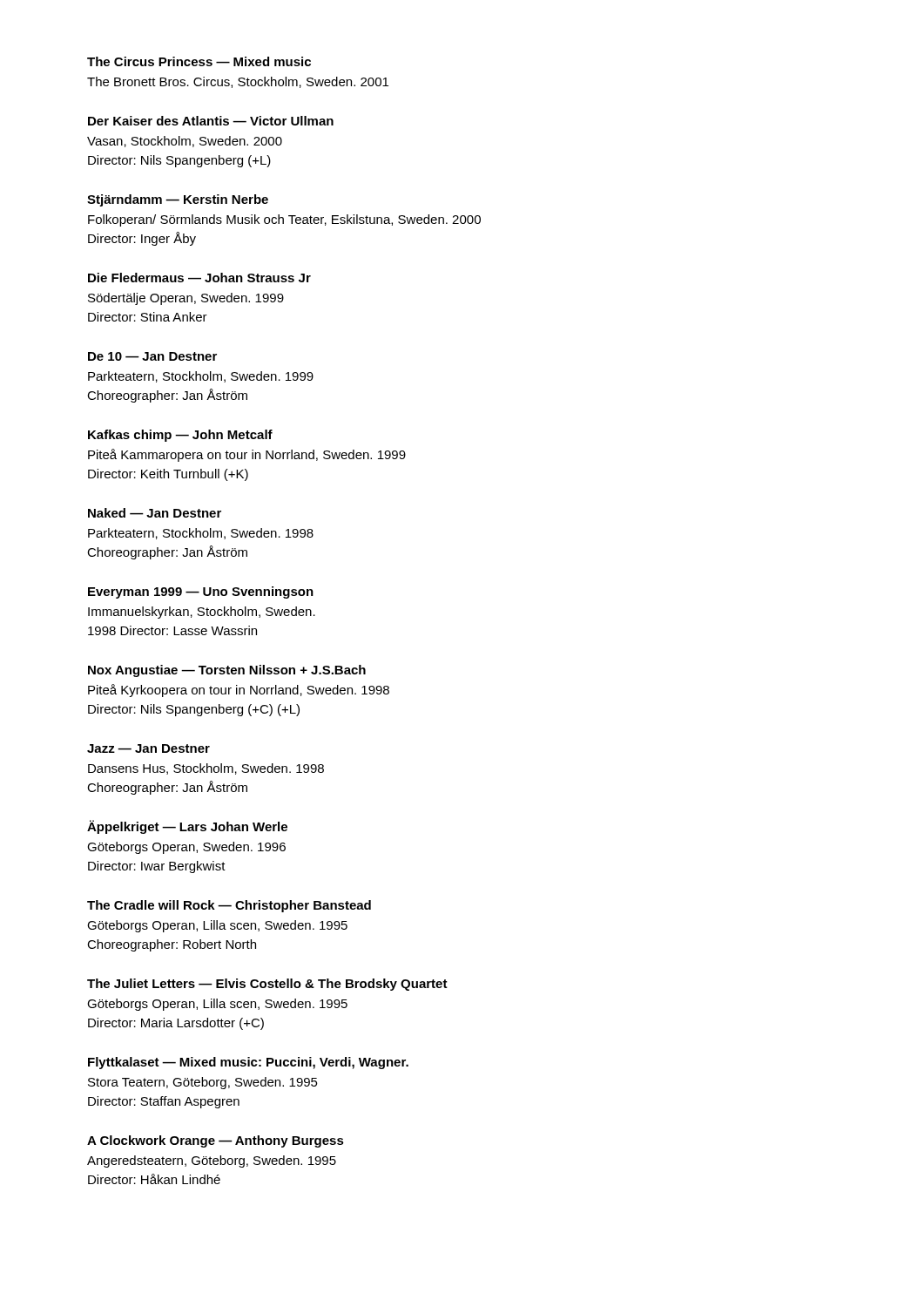Image resolution: width=924 pixels, height=1307 pixels.
Task: Navigate to the region starting "A Clockwork Orange — Anthony Burgess"
Action: pyautogui.click(x=216, y=1141)
